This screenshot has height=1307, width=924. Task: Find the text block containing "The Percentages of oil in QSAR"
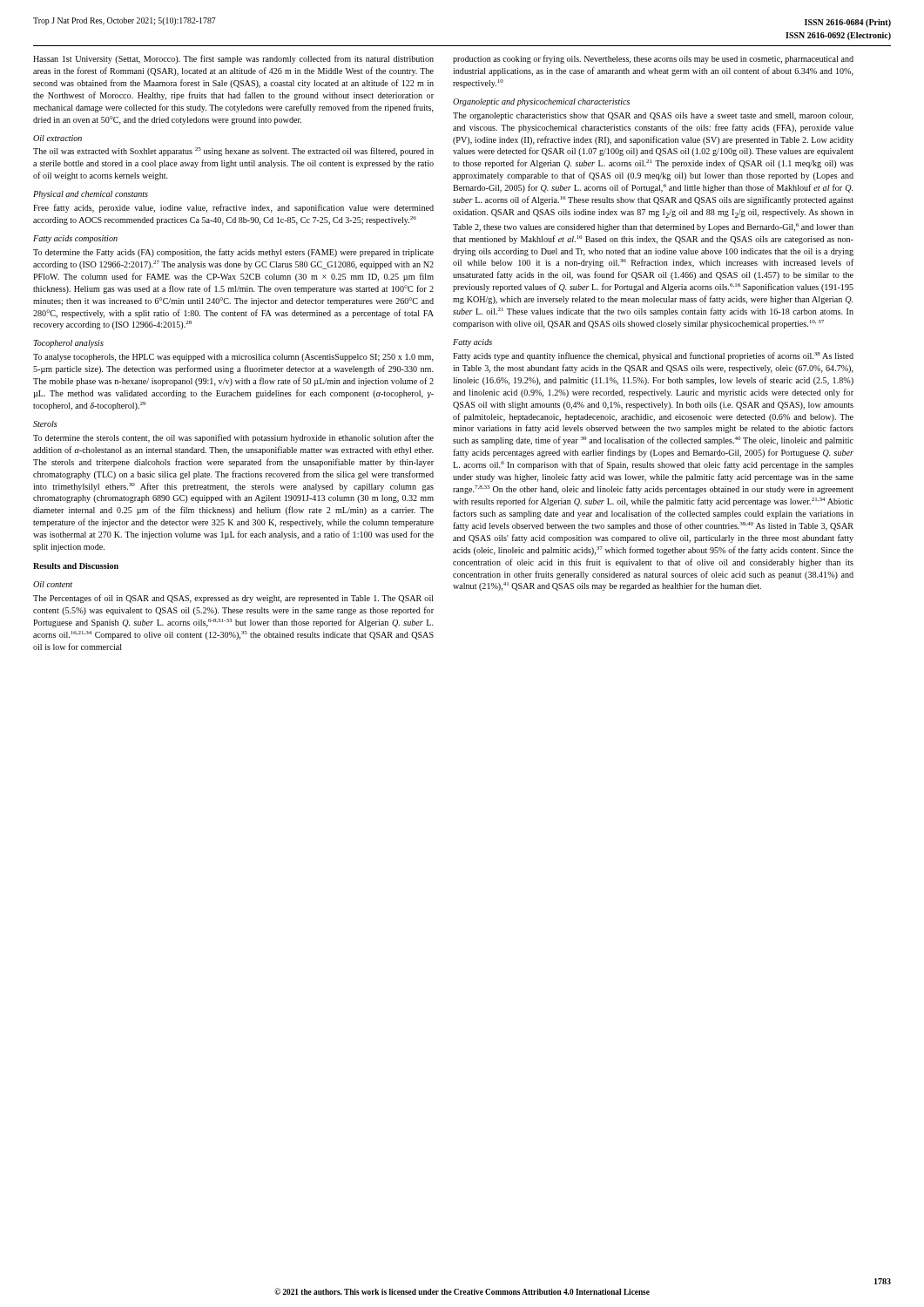(233, 623)
